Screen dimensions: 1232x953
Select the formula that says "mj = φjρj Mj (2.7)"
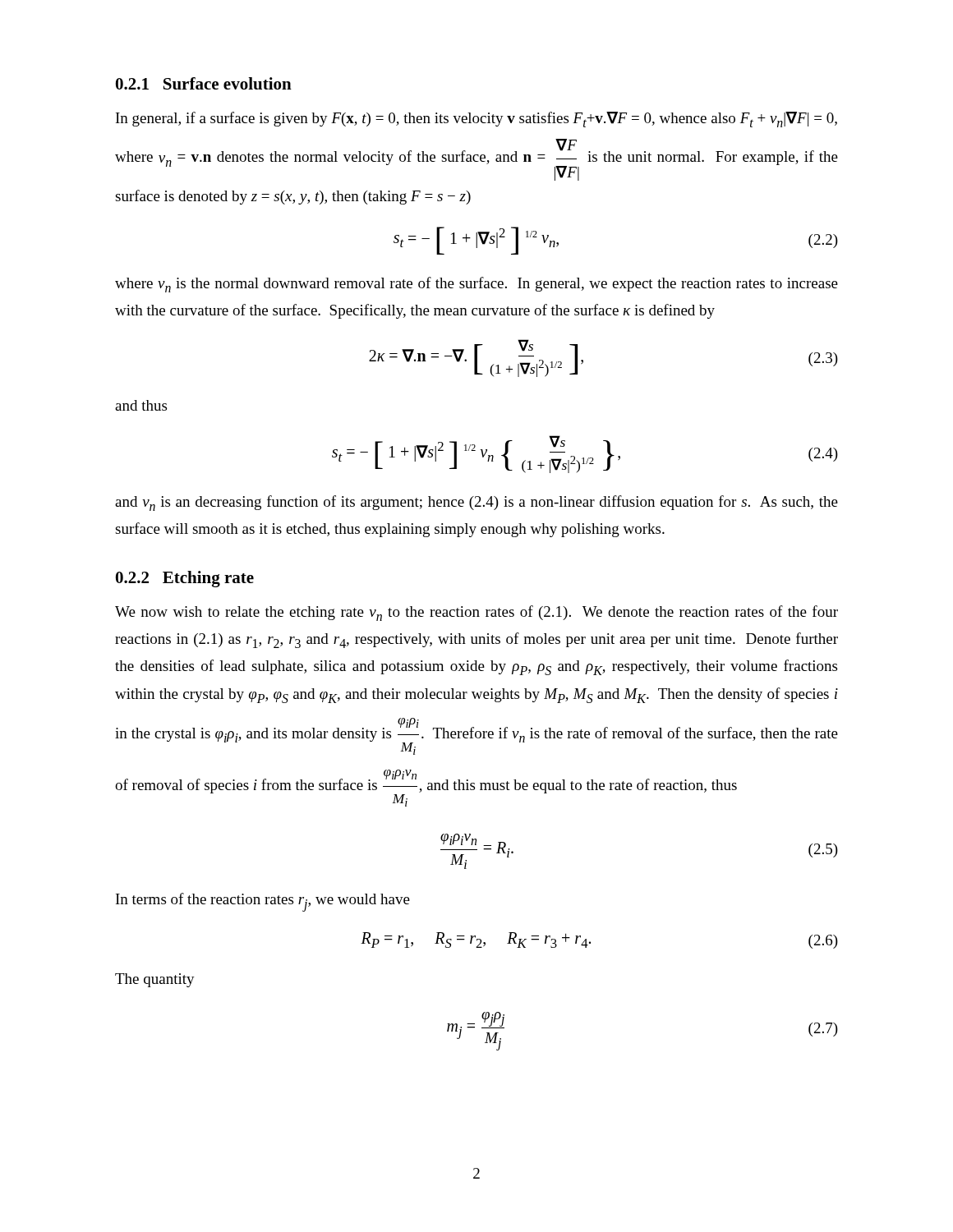[x=495, y=1033]
